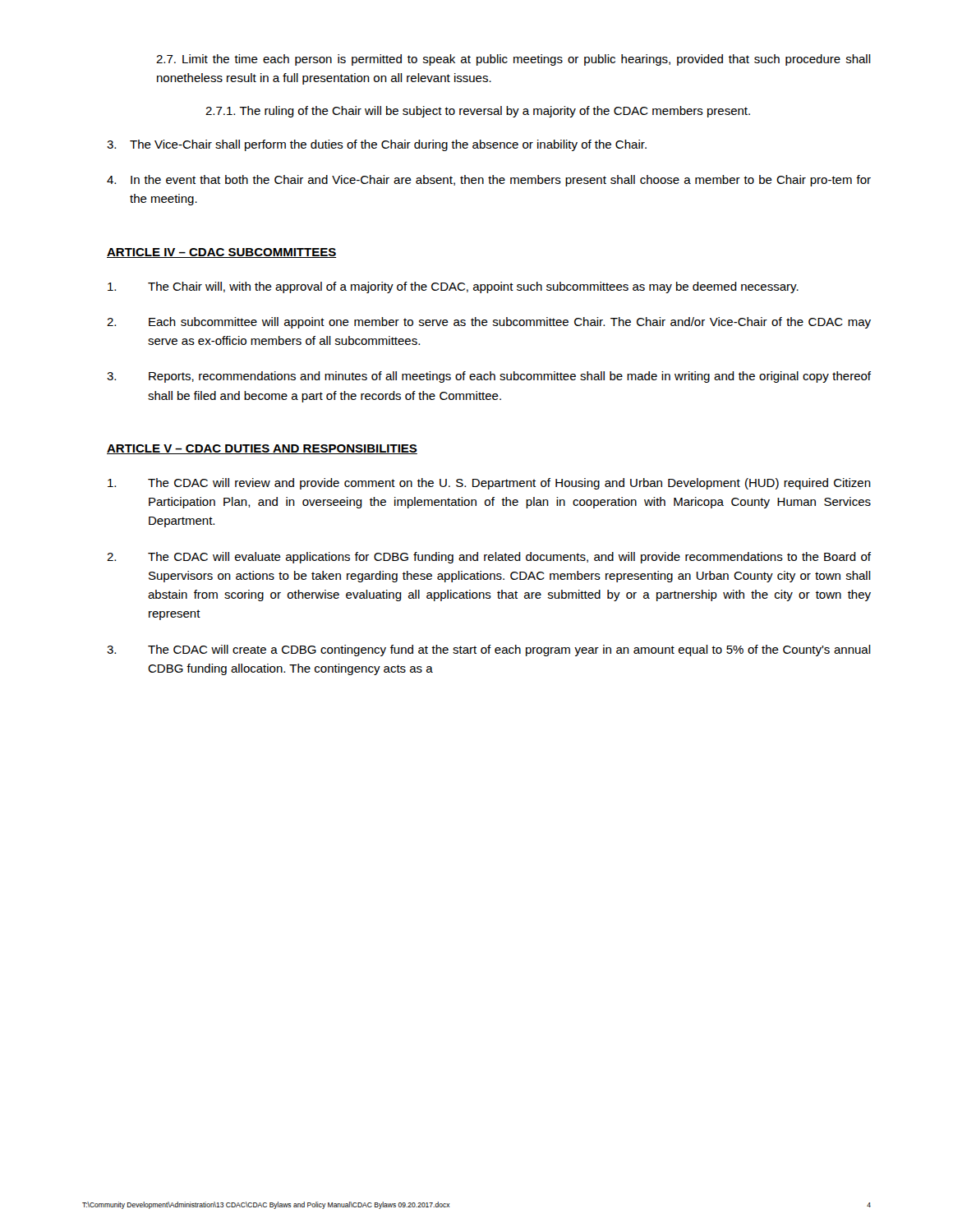The height and width of the screenshot is (1232, 953).
Task: Locate the block of text that opens with "3. Reports, recommendations and minutes"
Action: click(x=489, y=386)
